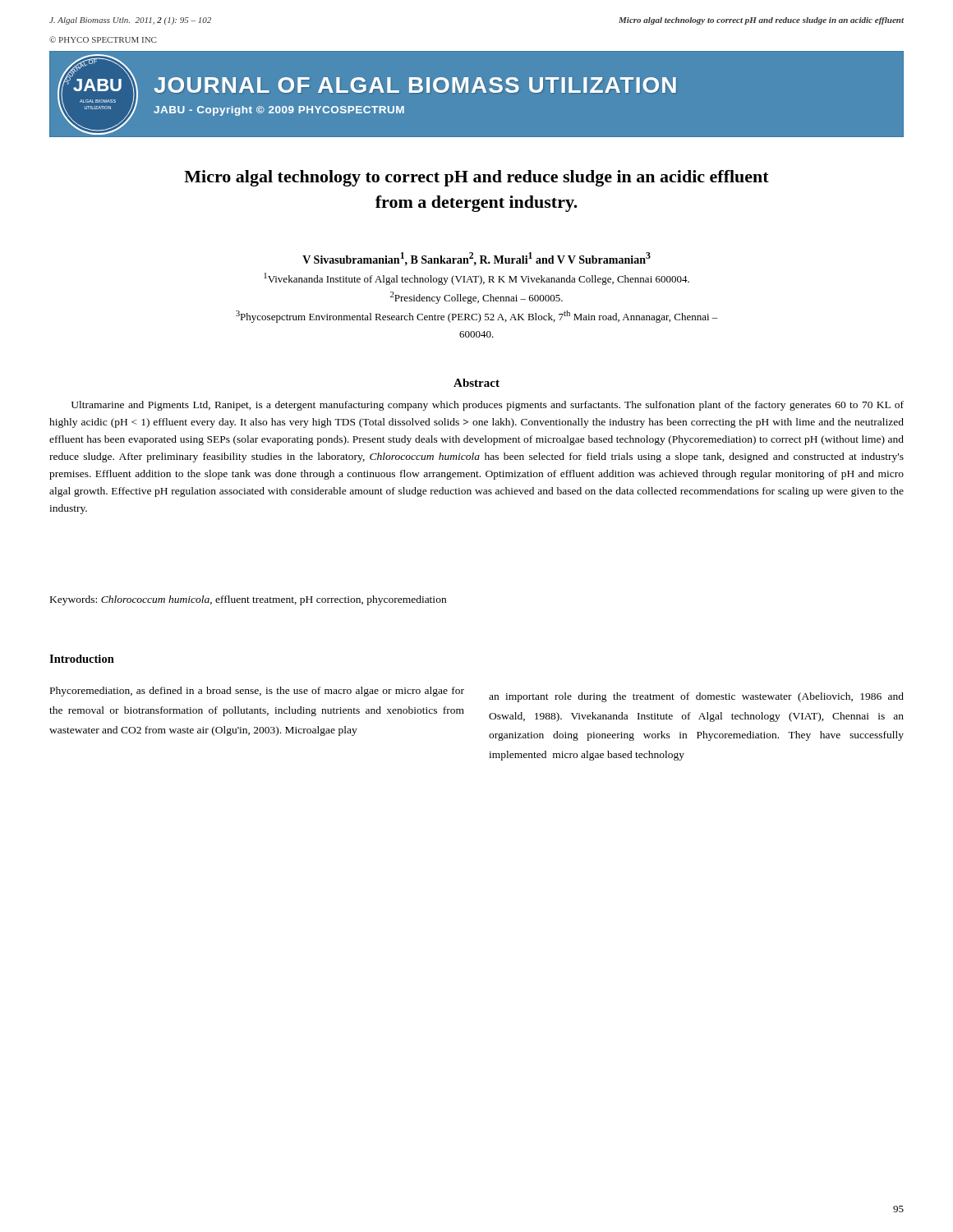953x1232 pixels.
Task: Point to the title beginning "Micro algal technology to correct"
Action: click(x=476, y=190)
